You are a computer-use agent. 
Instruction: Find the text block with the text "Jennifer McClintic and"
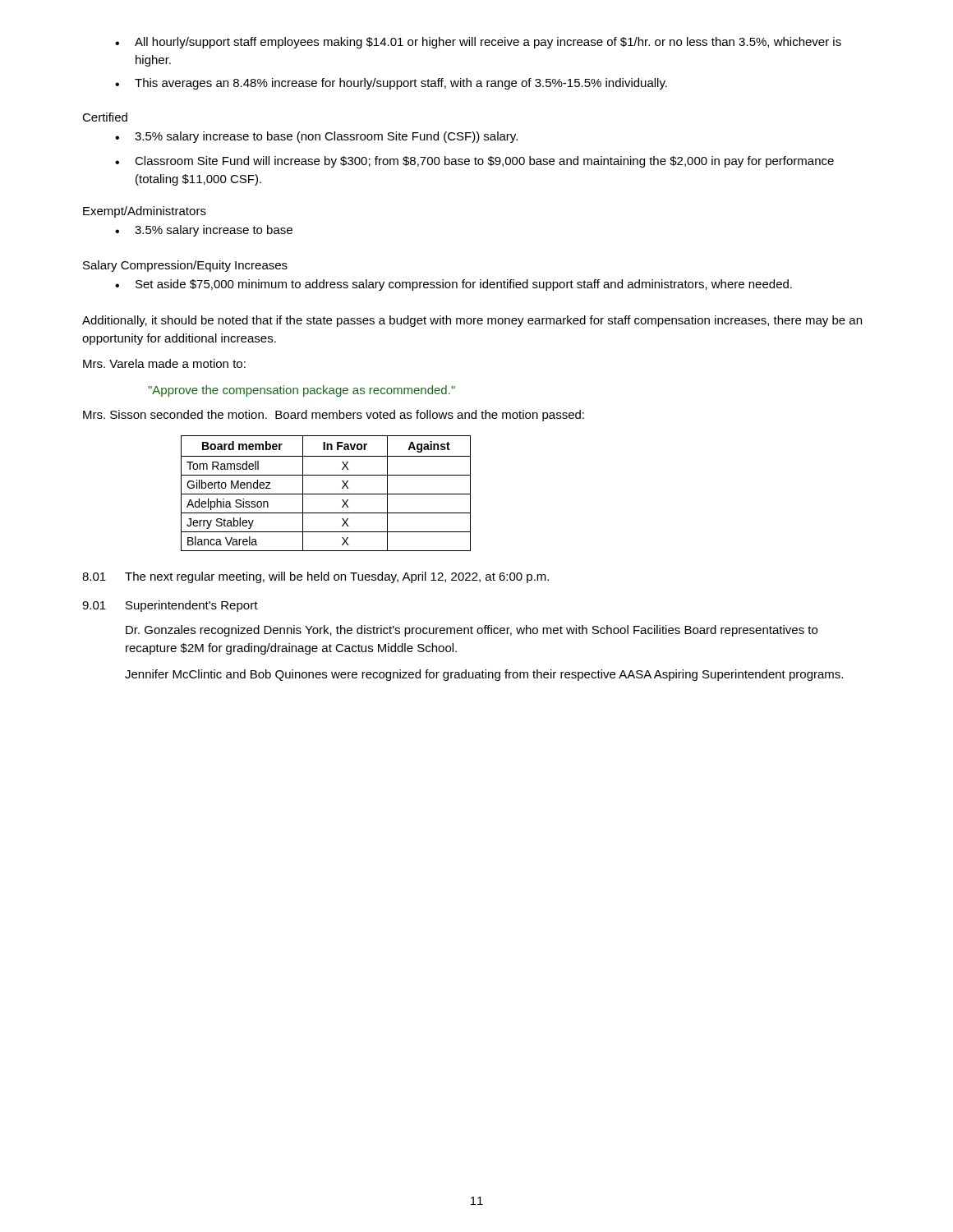(x=485, y=673)
